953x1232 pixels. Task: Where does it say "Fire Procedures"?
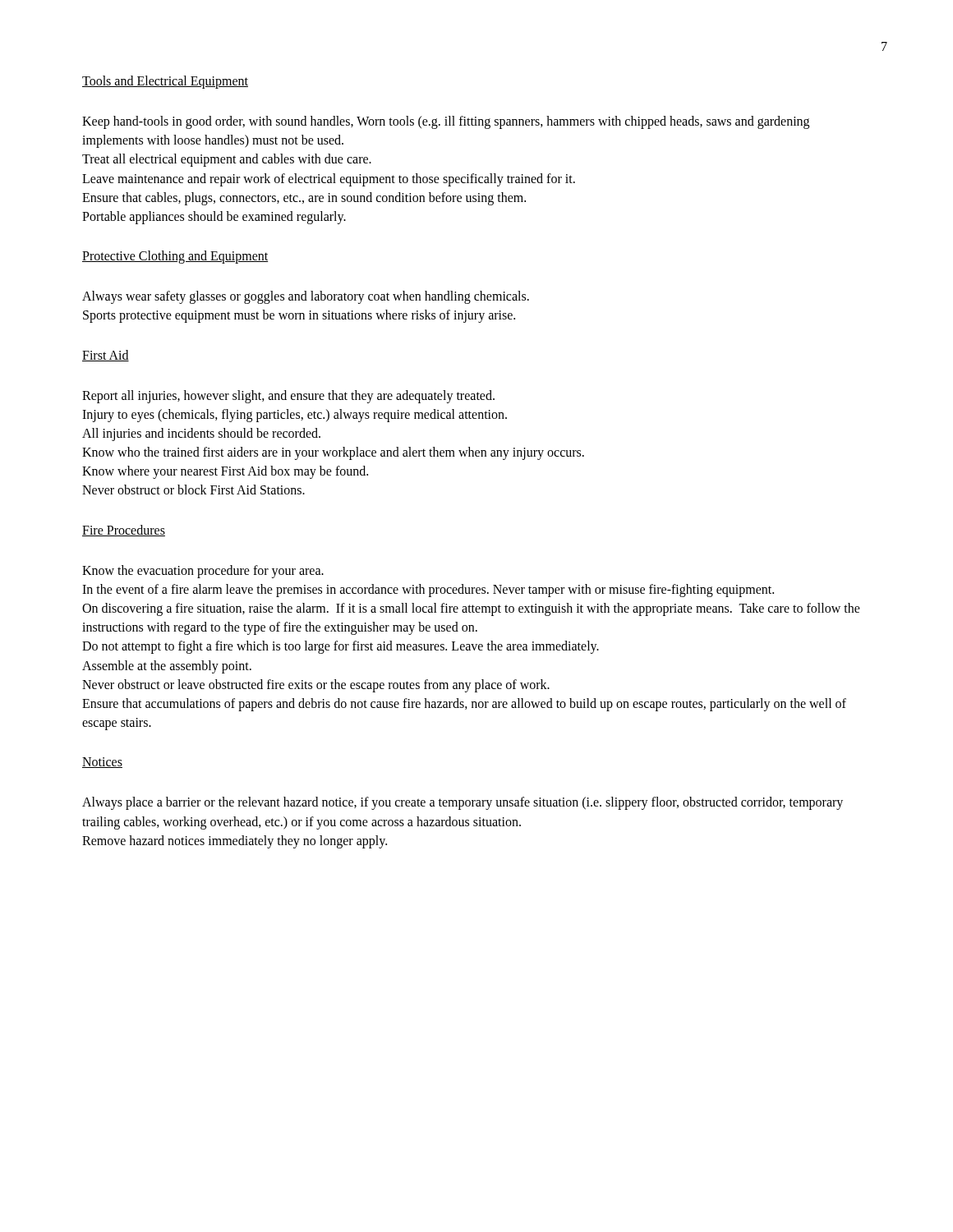click(124, 530)
